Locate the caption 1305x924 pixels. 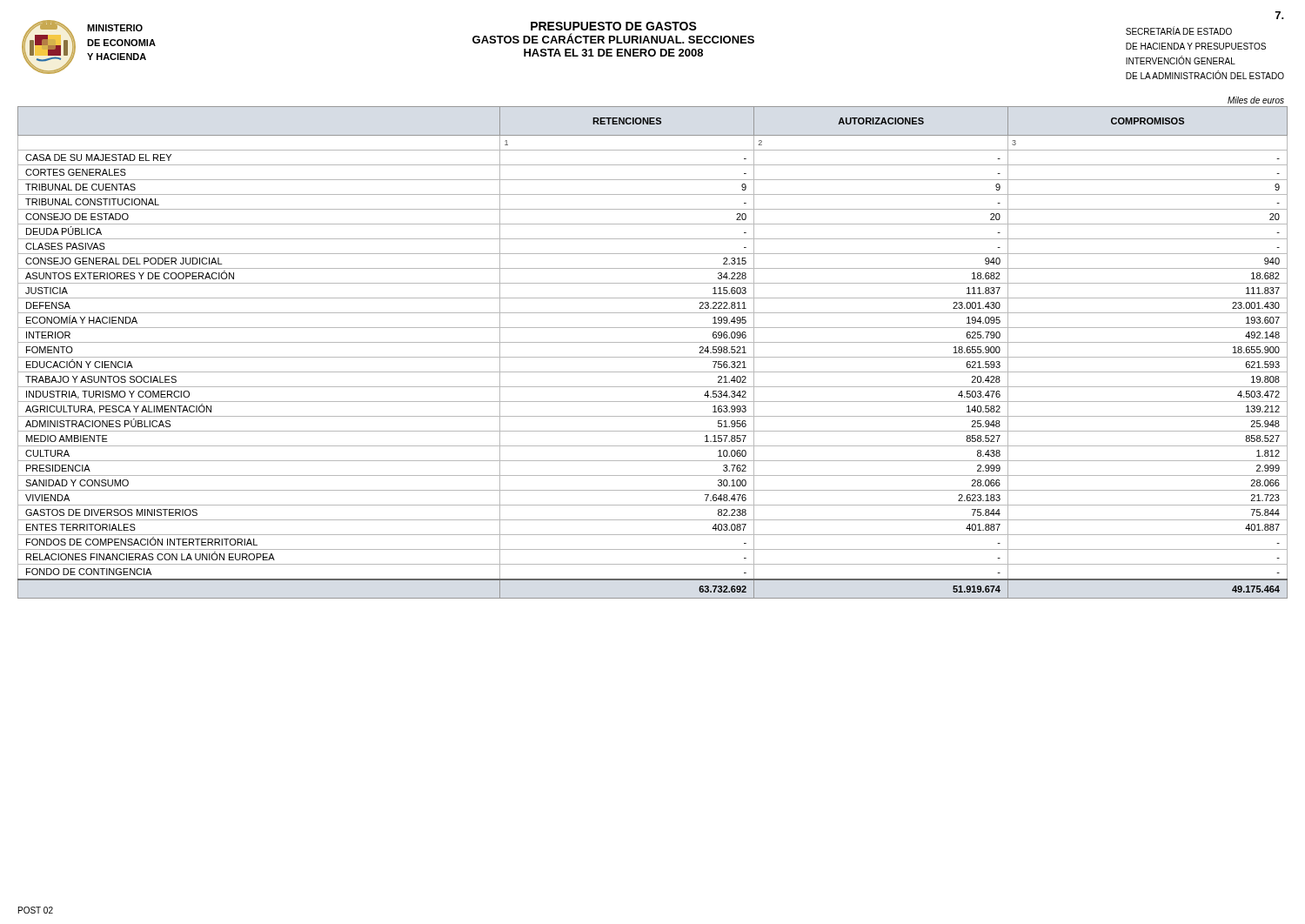[x=1256, y=100]
